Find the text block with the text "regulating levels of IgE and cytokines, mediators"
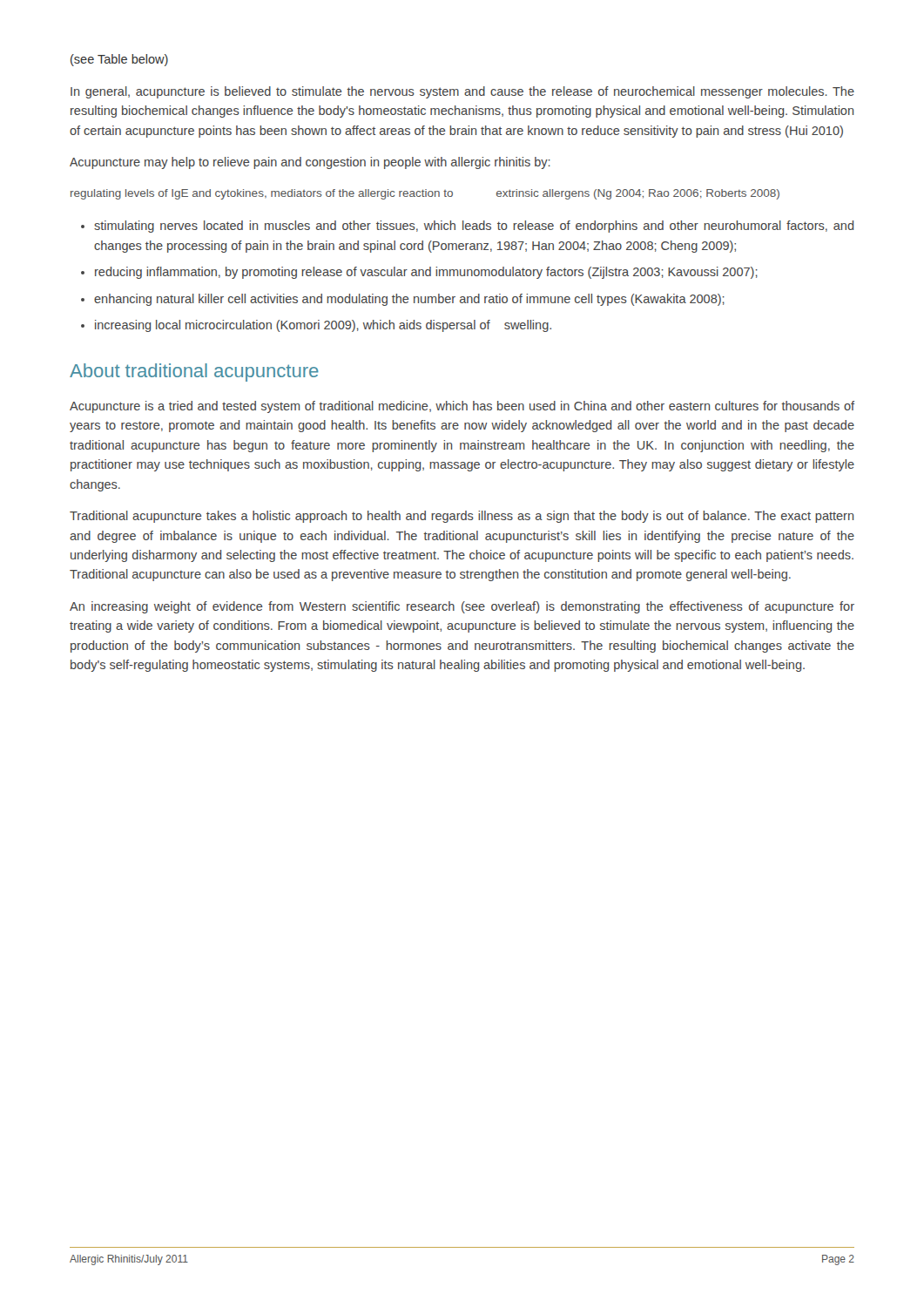Screen dimensions: 1307x924 (425, 193)
